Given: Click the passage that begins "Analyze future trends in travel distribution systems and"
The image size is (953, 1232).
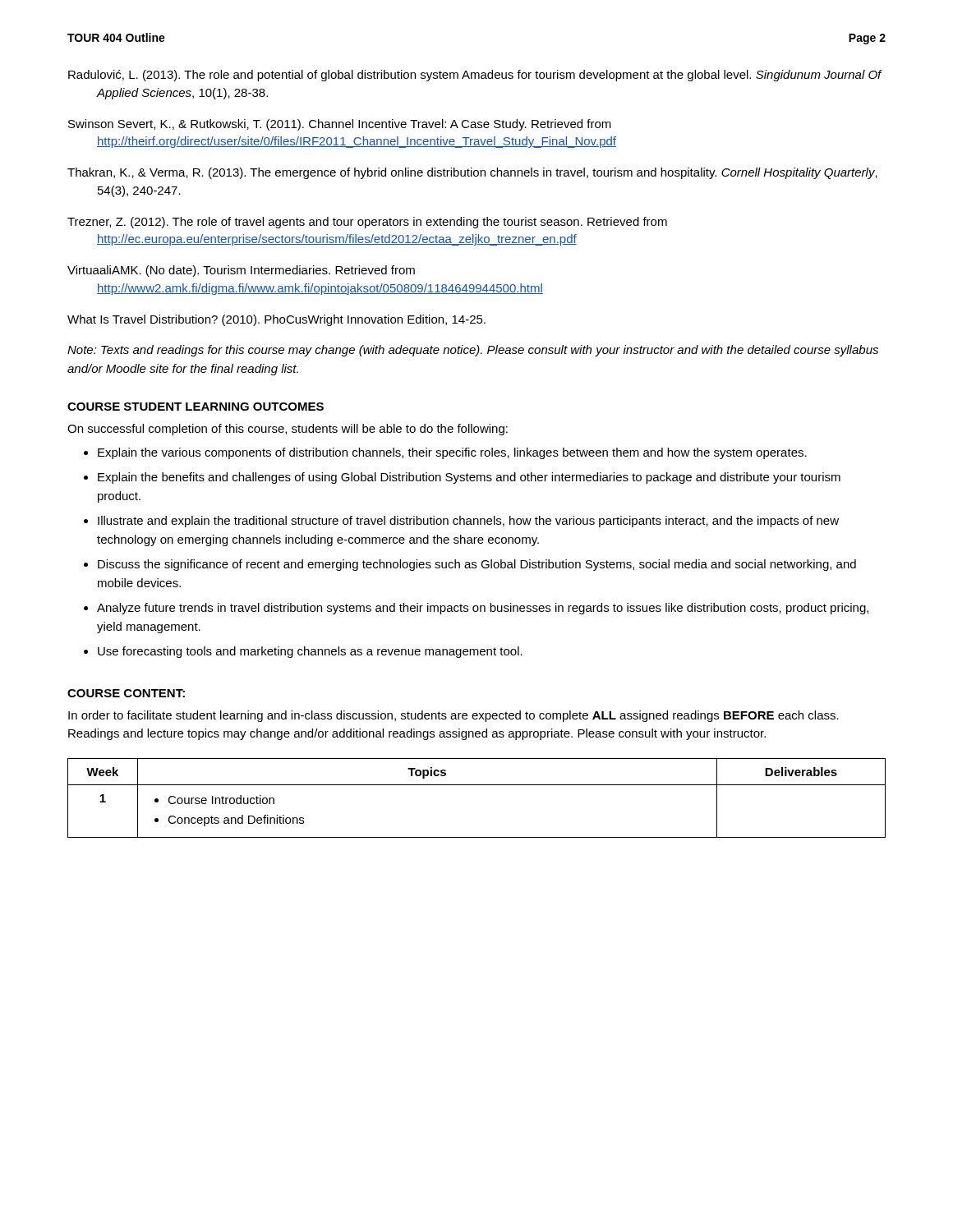Looking at the screenshot, I should coord(483,617).
